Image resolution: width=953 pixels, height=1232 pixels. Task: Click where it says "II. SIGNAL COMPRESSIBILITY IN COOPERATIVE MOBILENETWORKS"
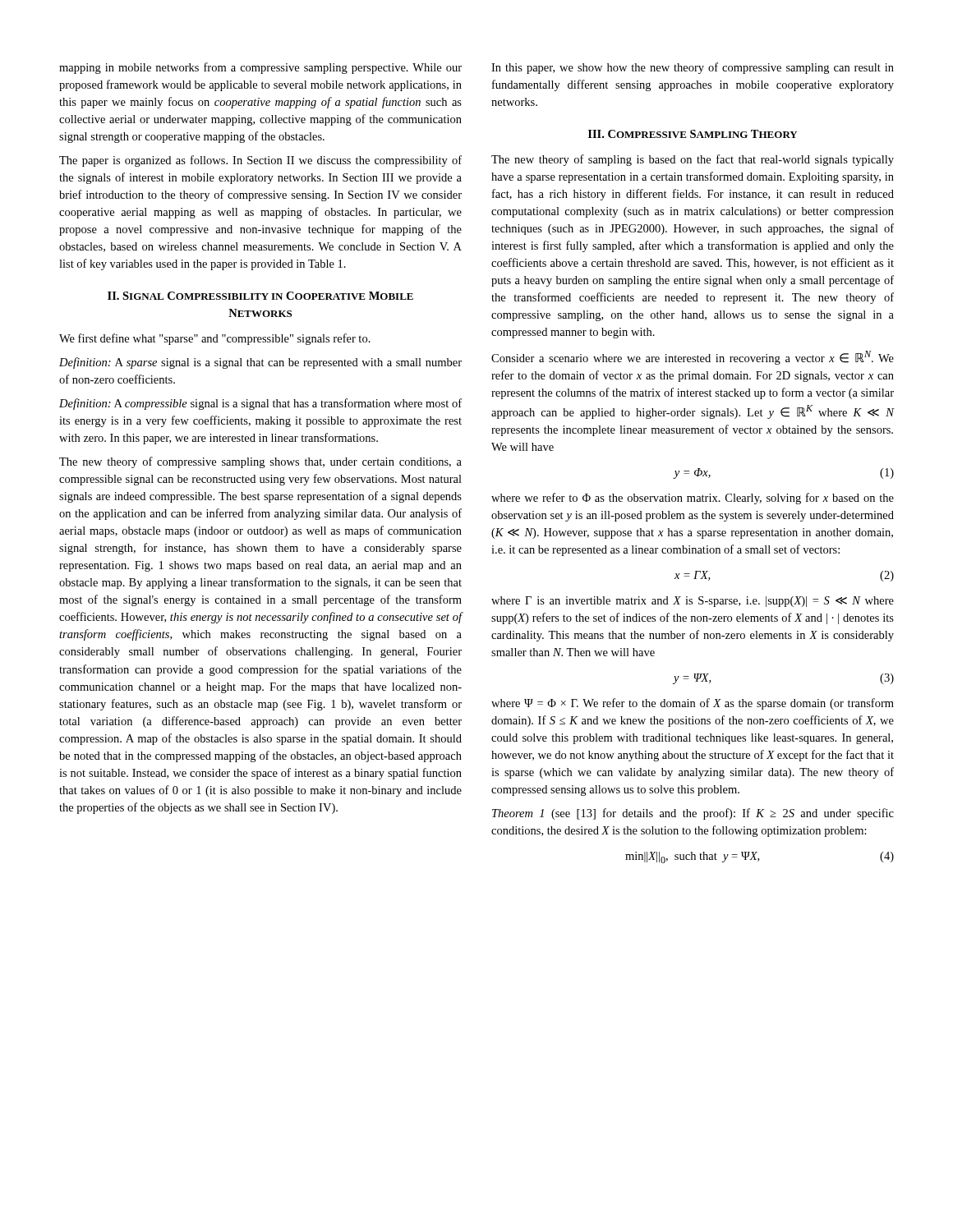[260, 304]
